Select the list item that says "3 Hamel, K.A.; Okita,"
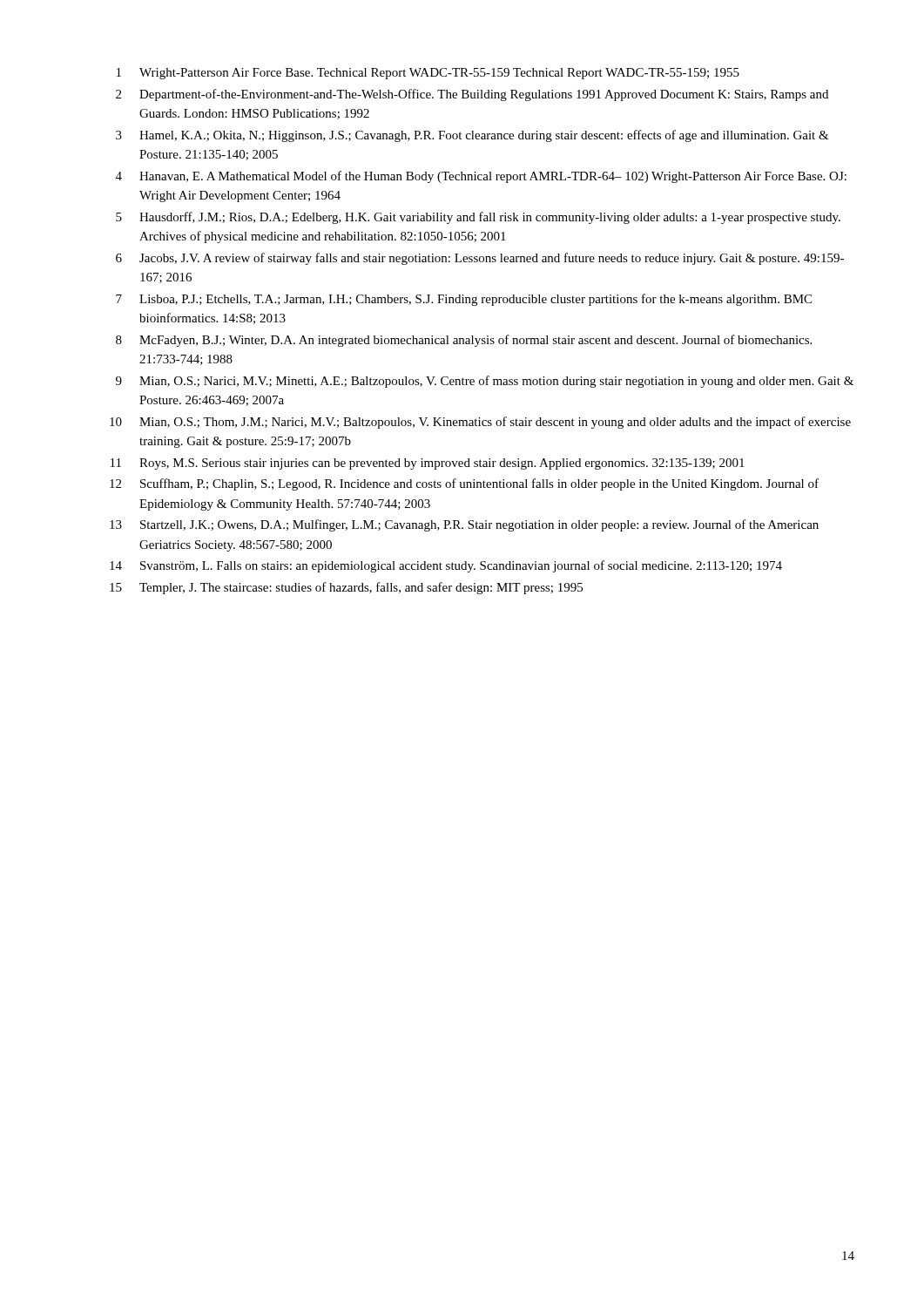The width and height of the screenshot is (924, 1307). pyautogui.click(x=462, y=145)
